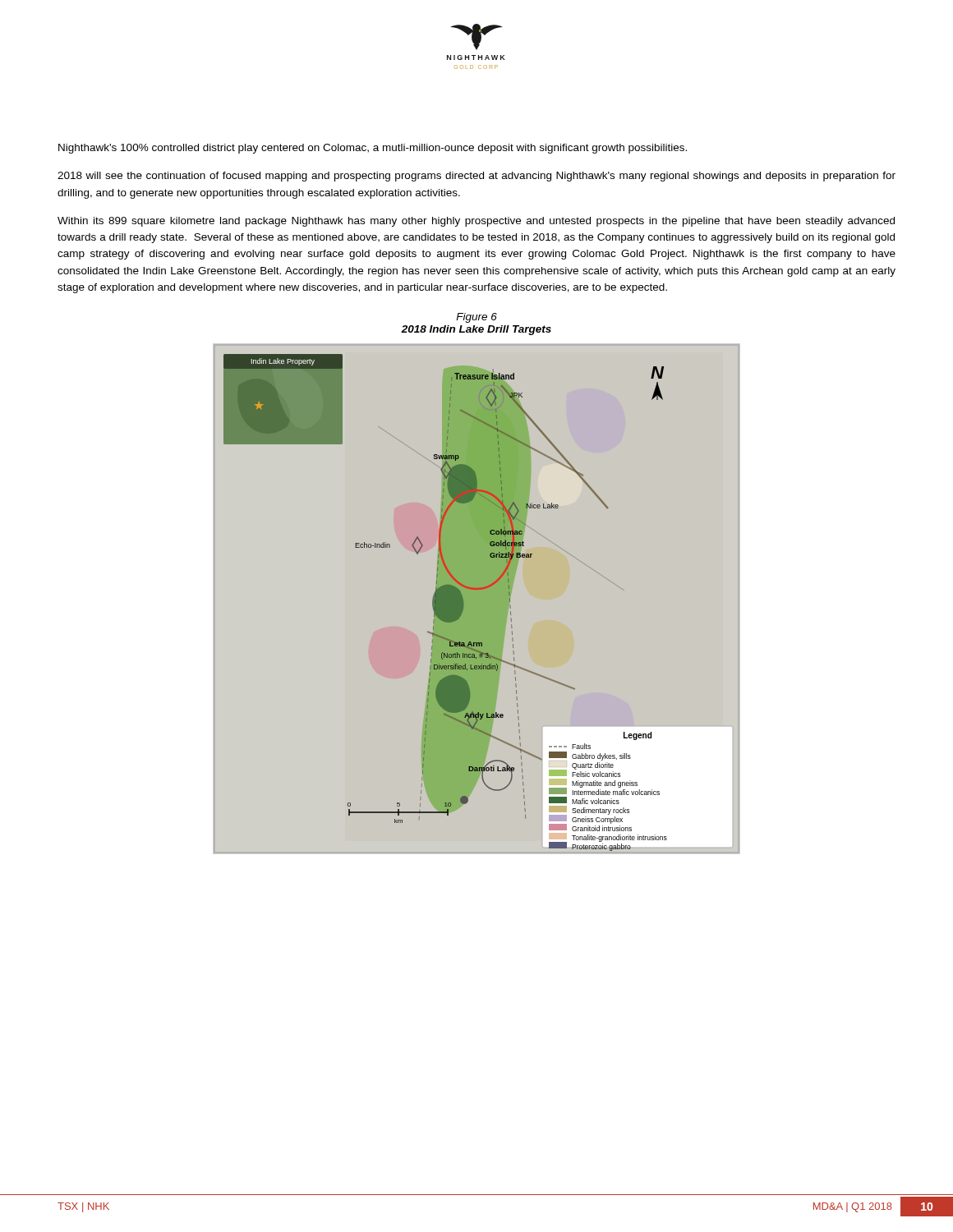Find the logo

click(x=476, y=45)
